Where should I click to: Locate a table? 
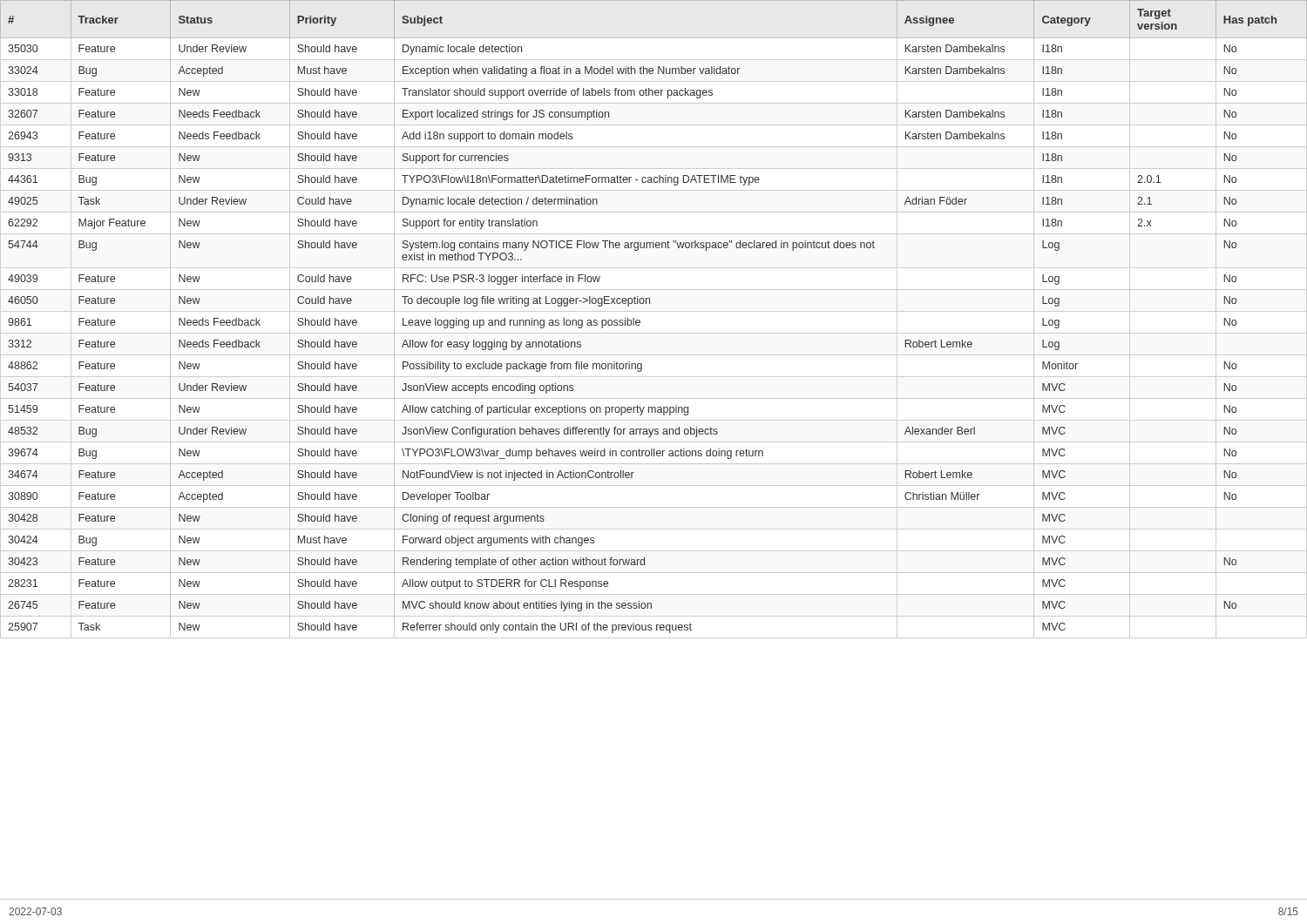click(654, 449)
